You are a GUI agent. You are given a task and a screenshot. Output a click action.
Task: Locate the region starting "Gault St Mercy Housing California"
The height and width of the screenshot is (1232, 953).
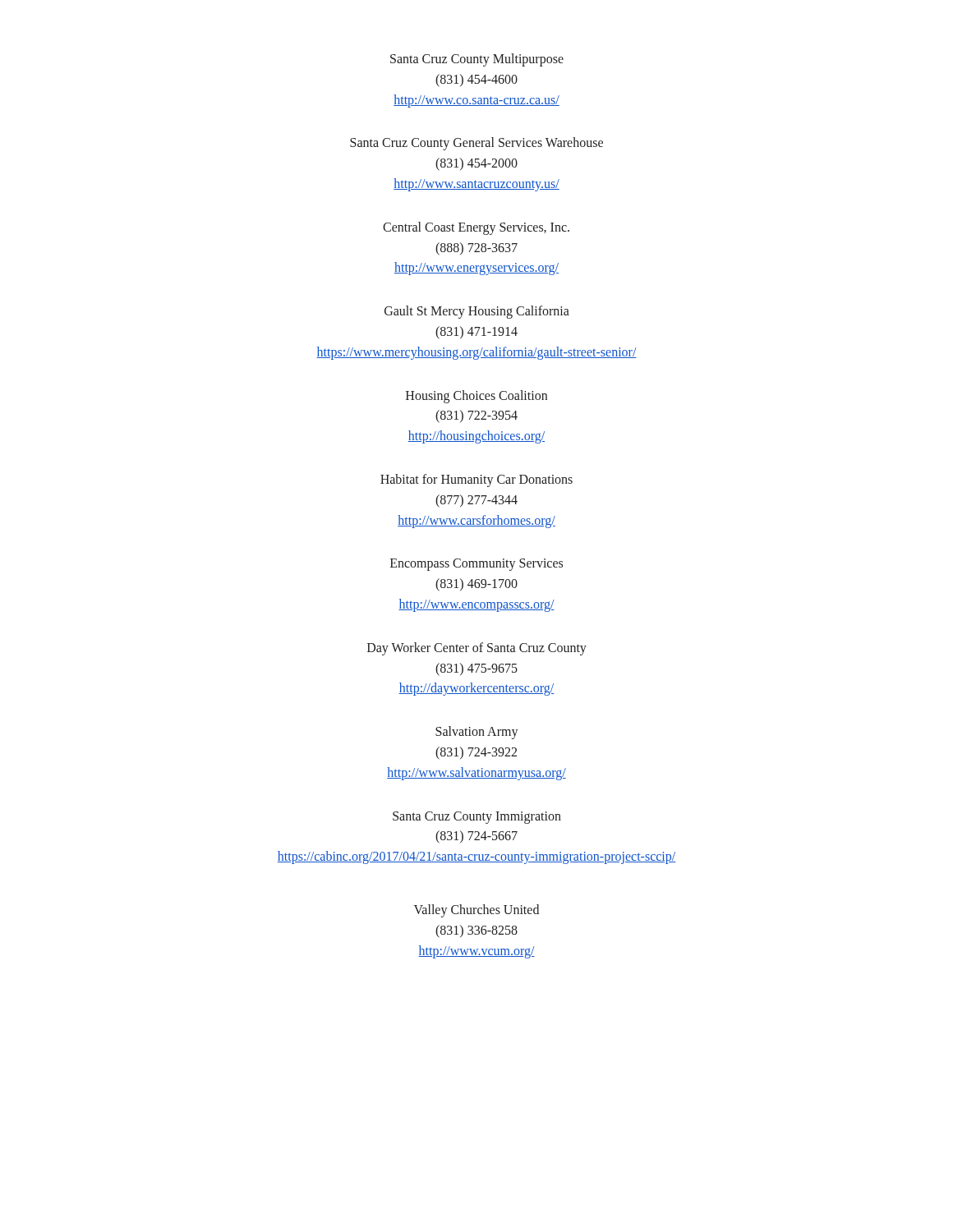[x=476, y=330]
